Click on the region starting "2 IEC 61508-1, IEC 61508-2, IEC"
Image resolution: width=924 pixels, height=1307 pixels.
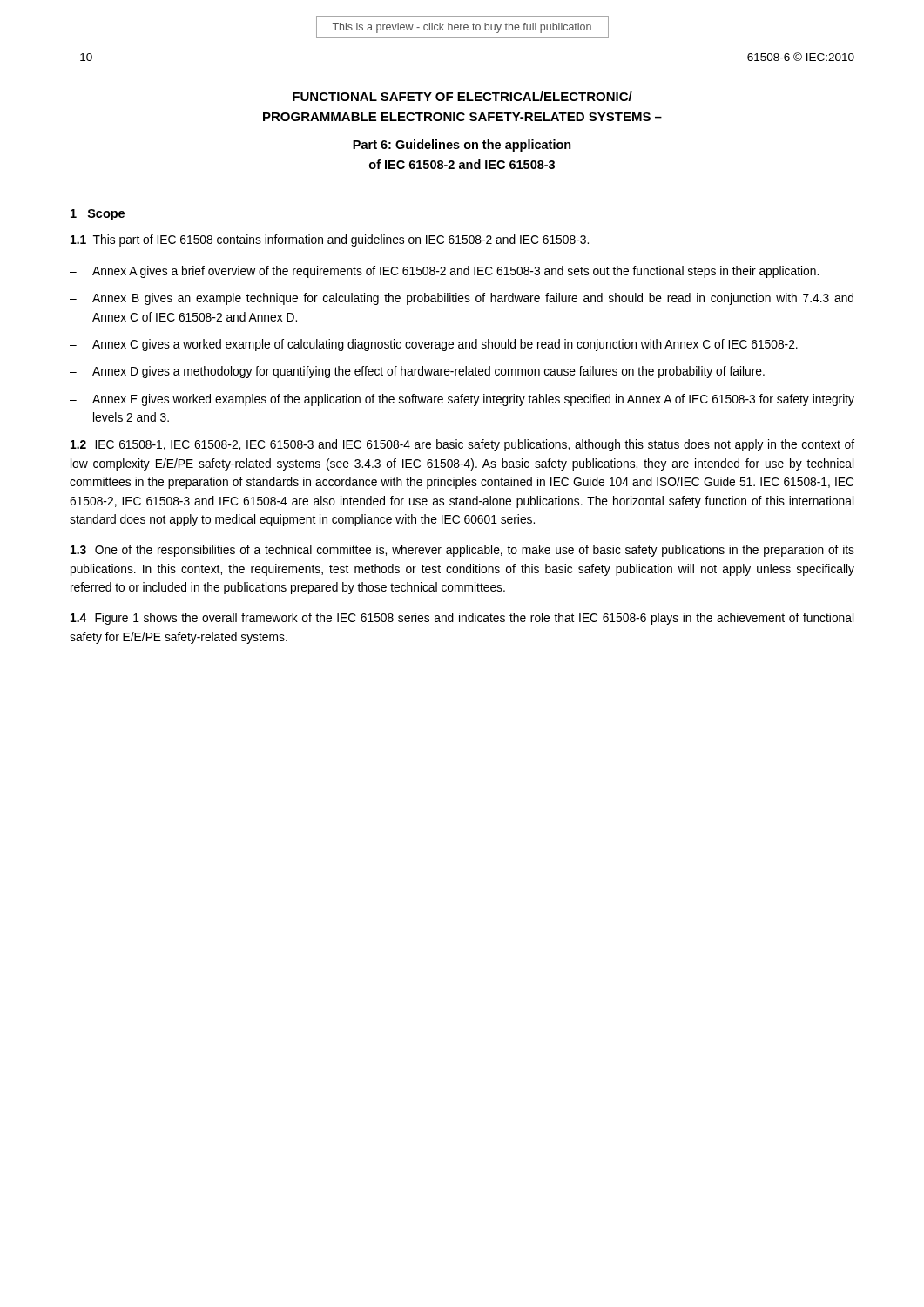coord(462,482)
